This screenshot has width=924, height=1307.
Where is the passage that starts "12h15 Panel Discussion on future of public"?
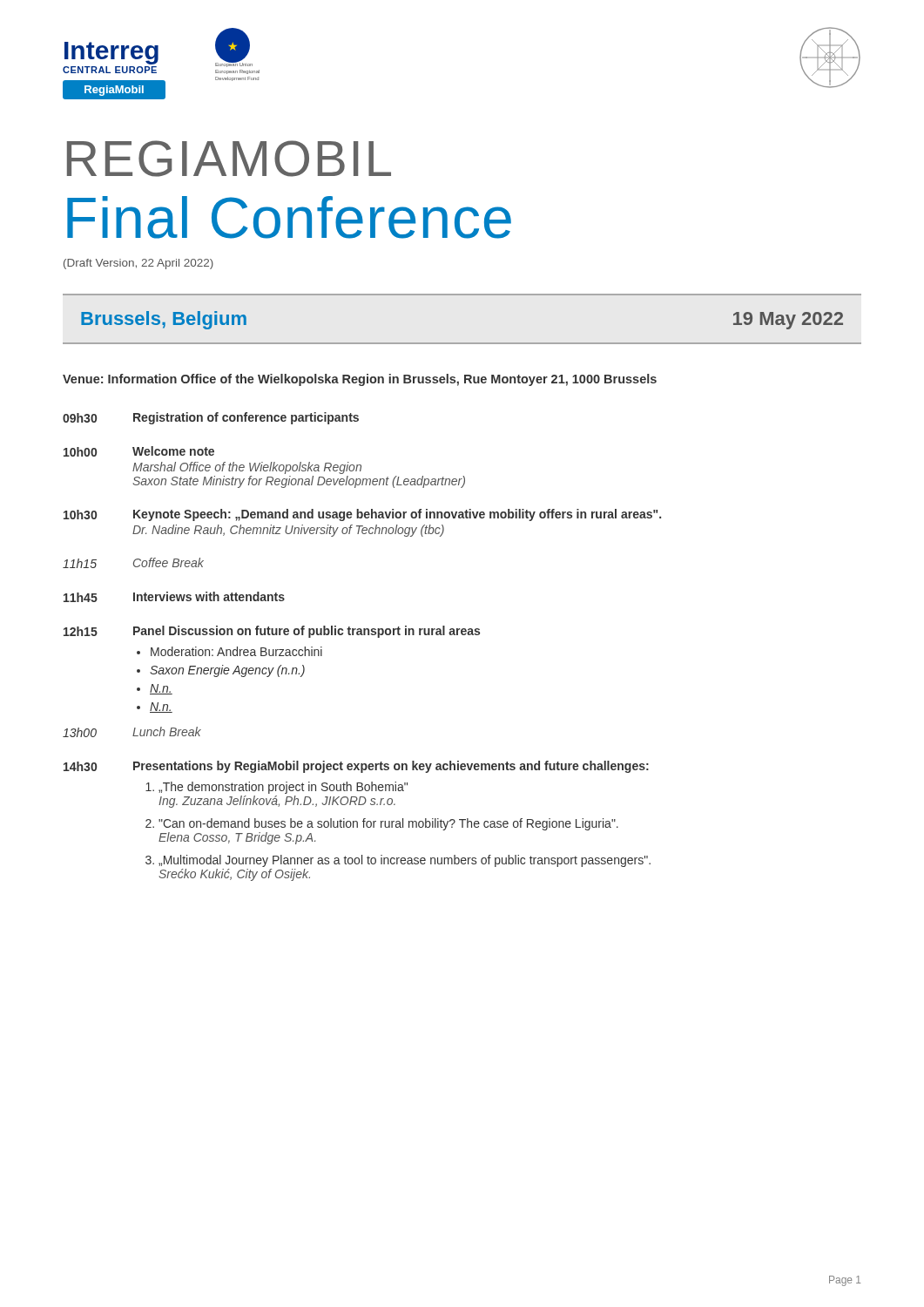click(272, 632)
